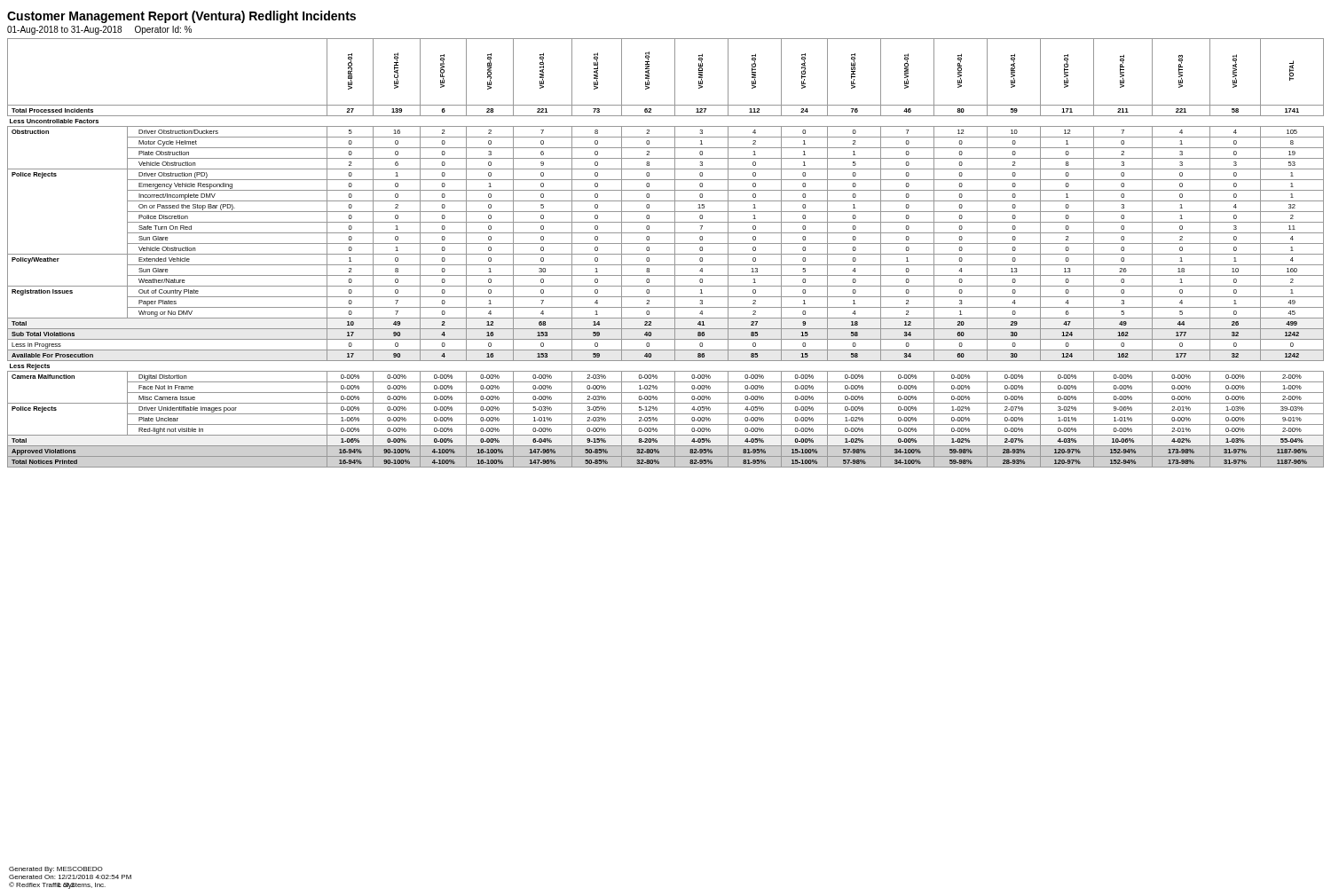Select the table that reads "VE-BRJO-01"
The image size is (1331, 896).
[x=666, y=253]
